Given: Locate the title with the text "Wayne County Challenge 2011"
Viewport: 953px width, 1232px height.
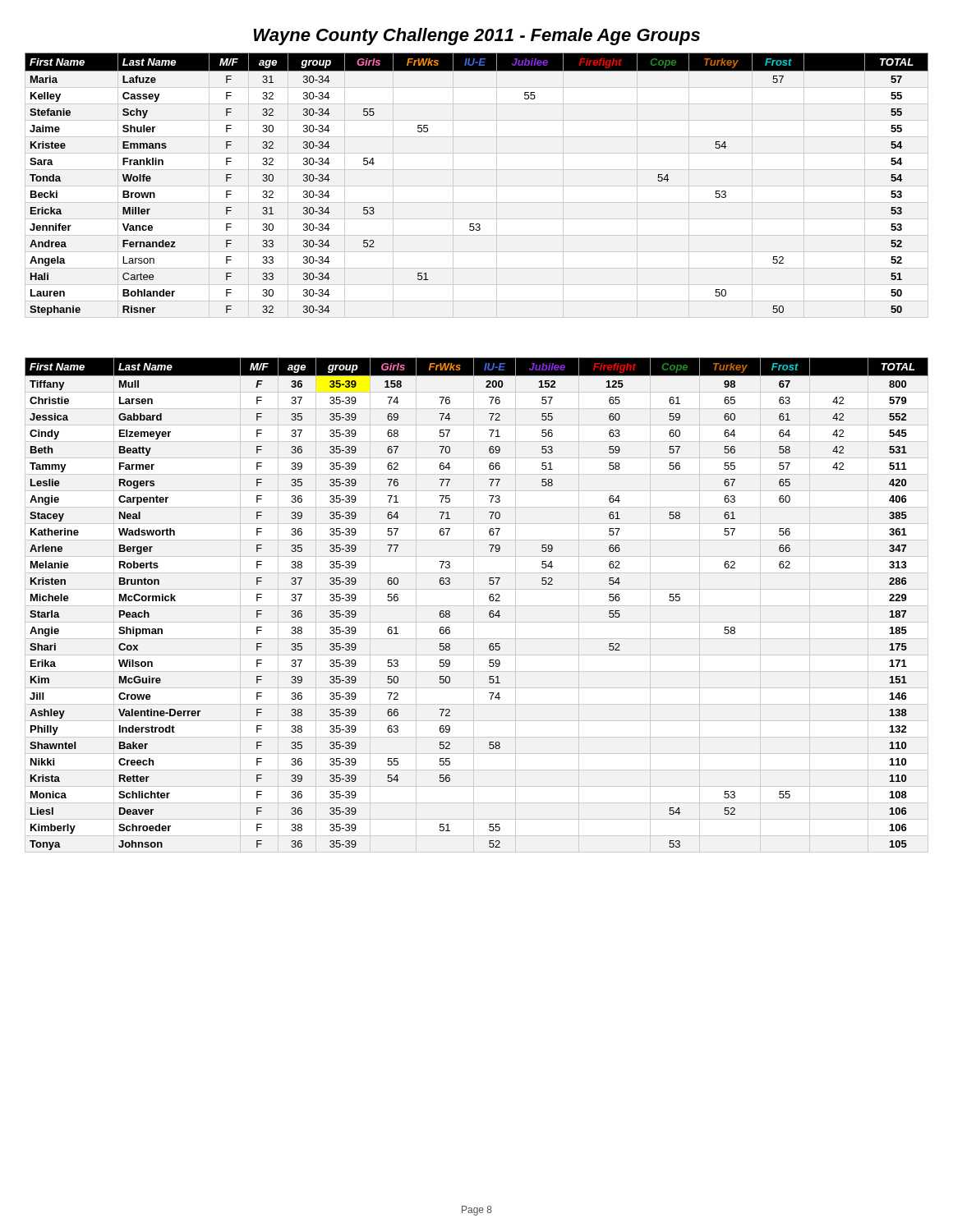Looking at the screenshot, I should (476, 35).
